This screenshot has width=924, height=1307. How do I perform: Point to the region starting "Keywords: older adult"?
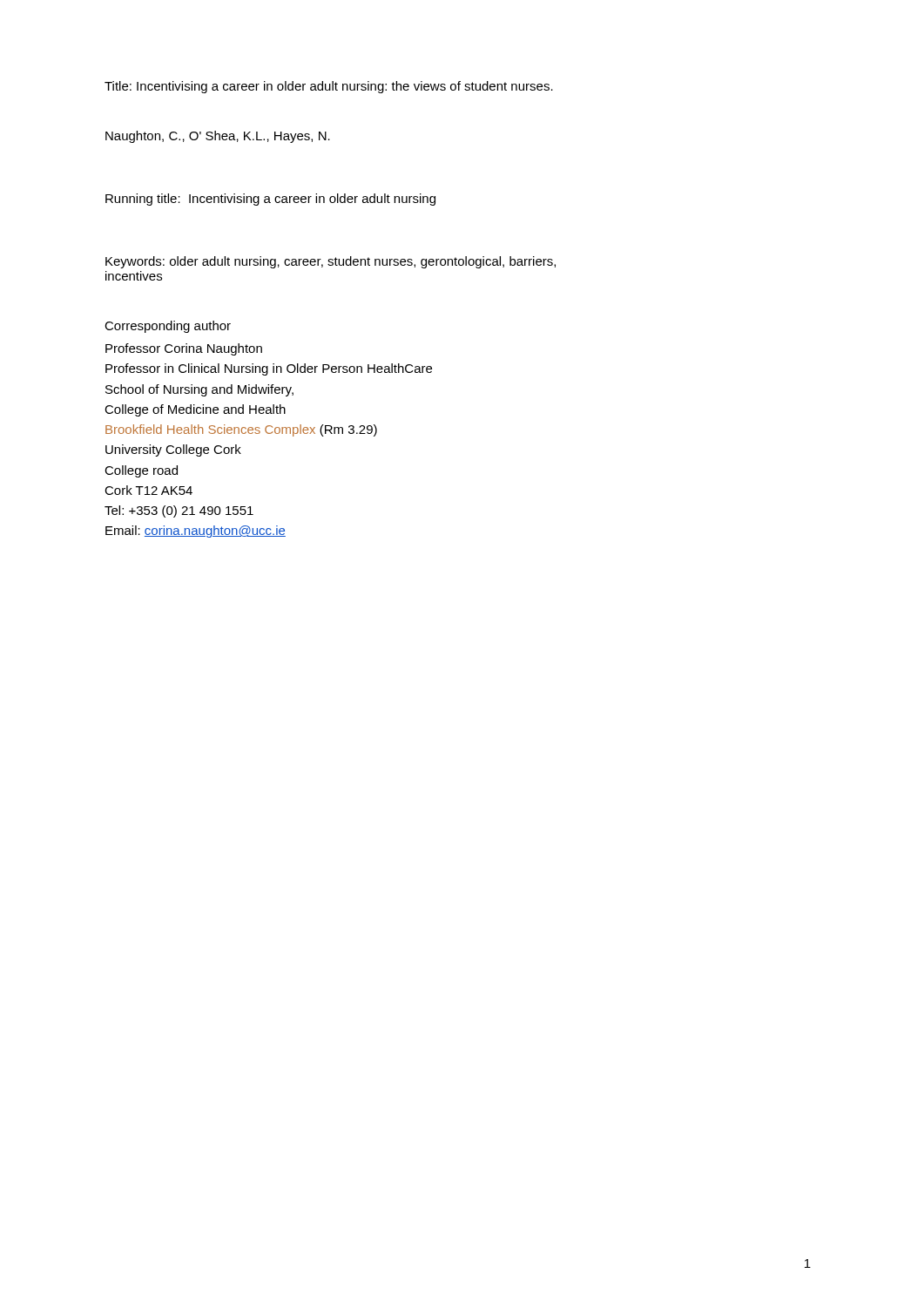click(x=331, y=268)
